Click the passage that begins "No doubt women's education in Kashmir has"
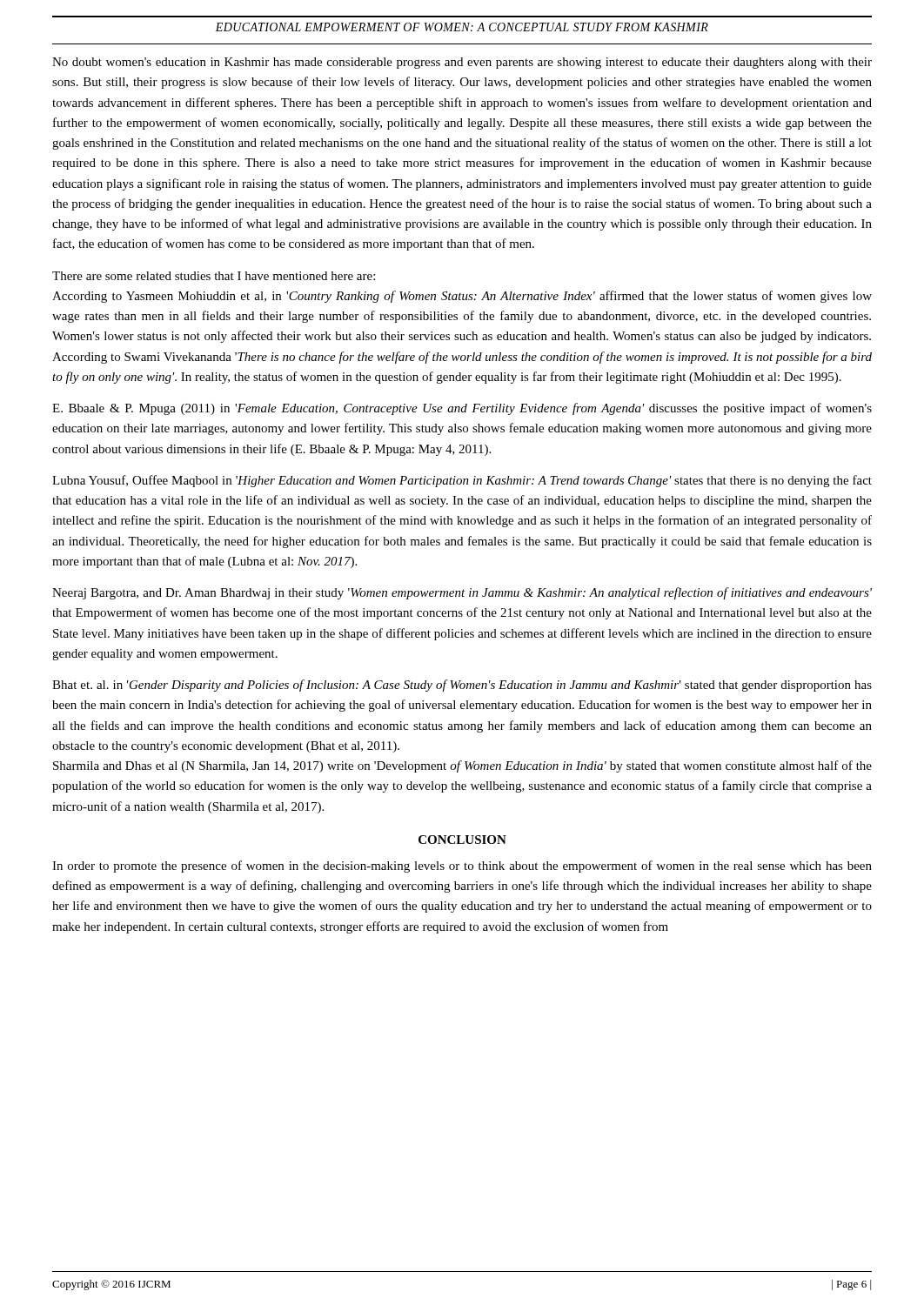The height and width of the screenshot is (1305, 924). (462, 153)
